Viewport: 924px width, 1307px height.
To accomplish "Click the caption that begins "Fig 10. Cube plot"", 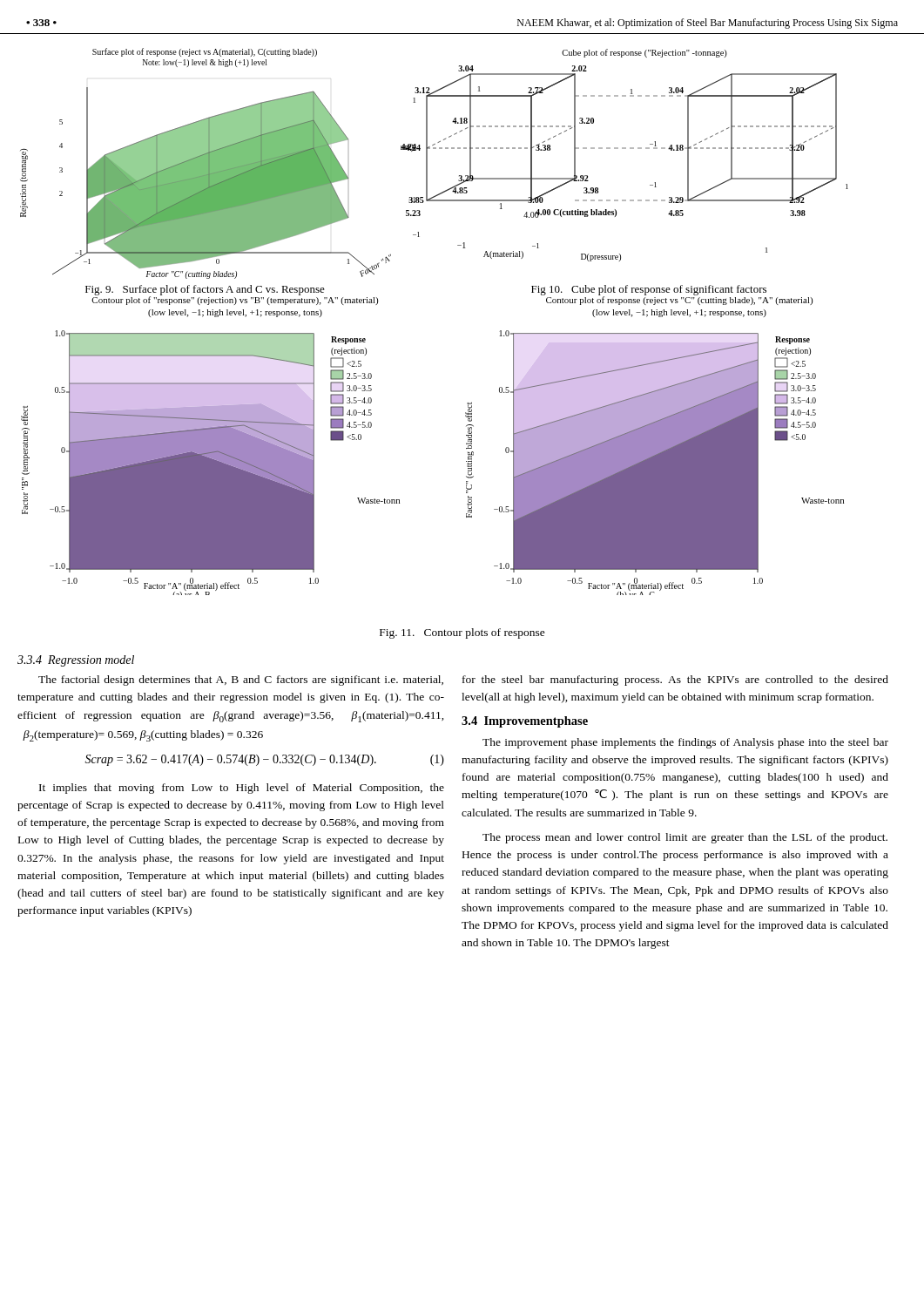I will [x=649, y=289].
